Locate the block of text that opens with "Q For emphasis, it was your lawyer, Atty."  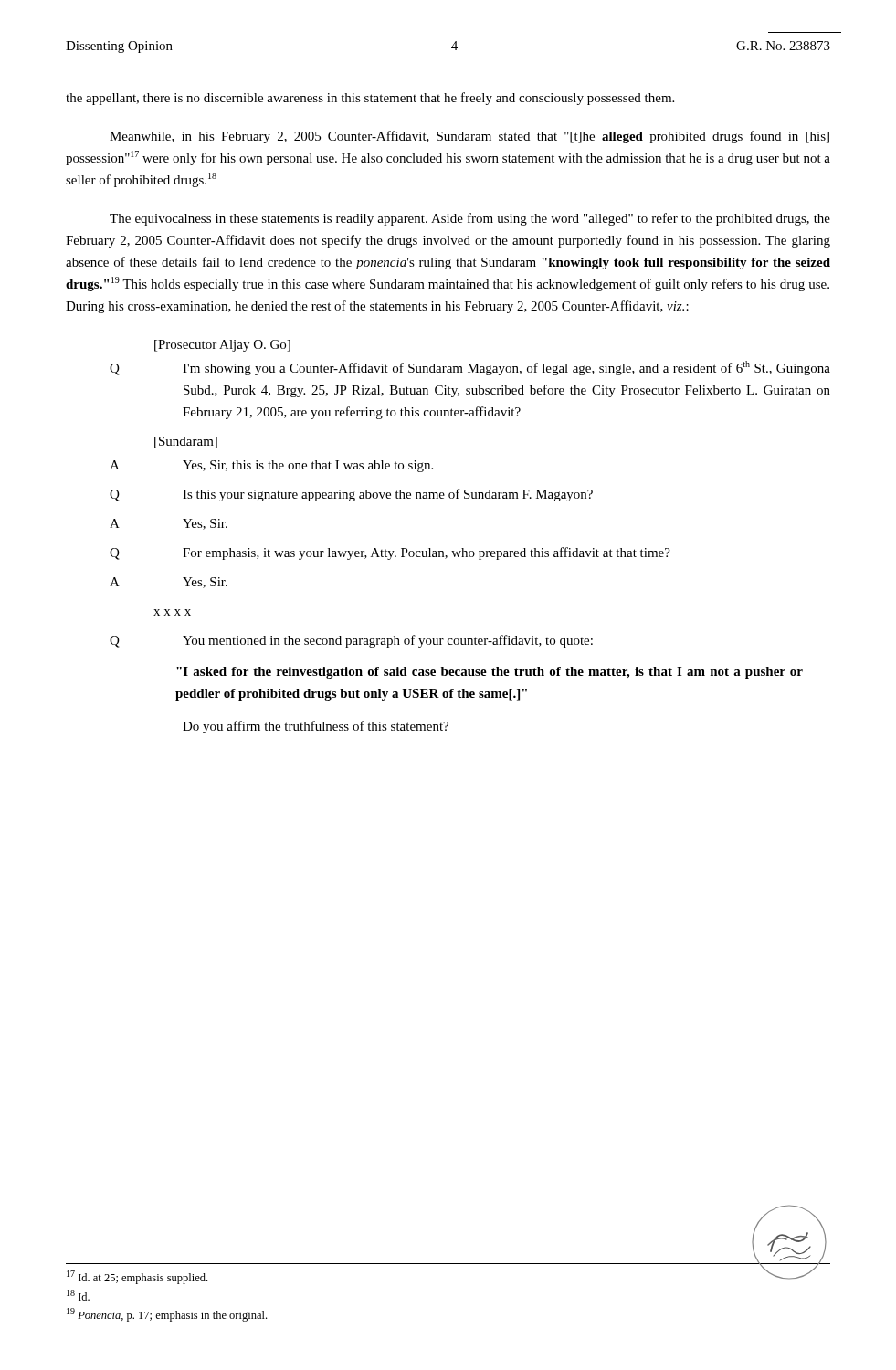click(470, 553)
